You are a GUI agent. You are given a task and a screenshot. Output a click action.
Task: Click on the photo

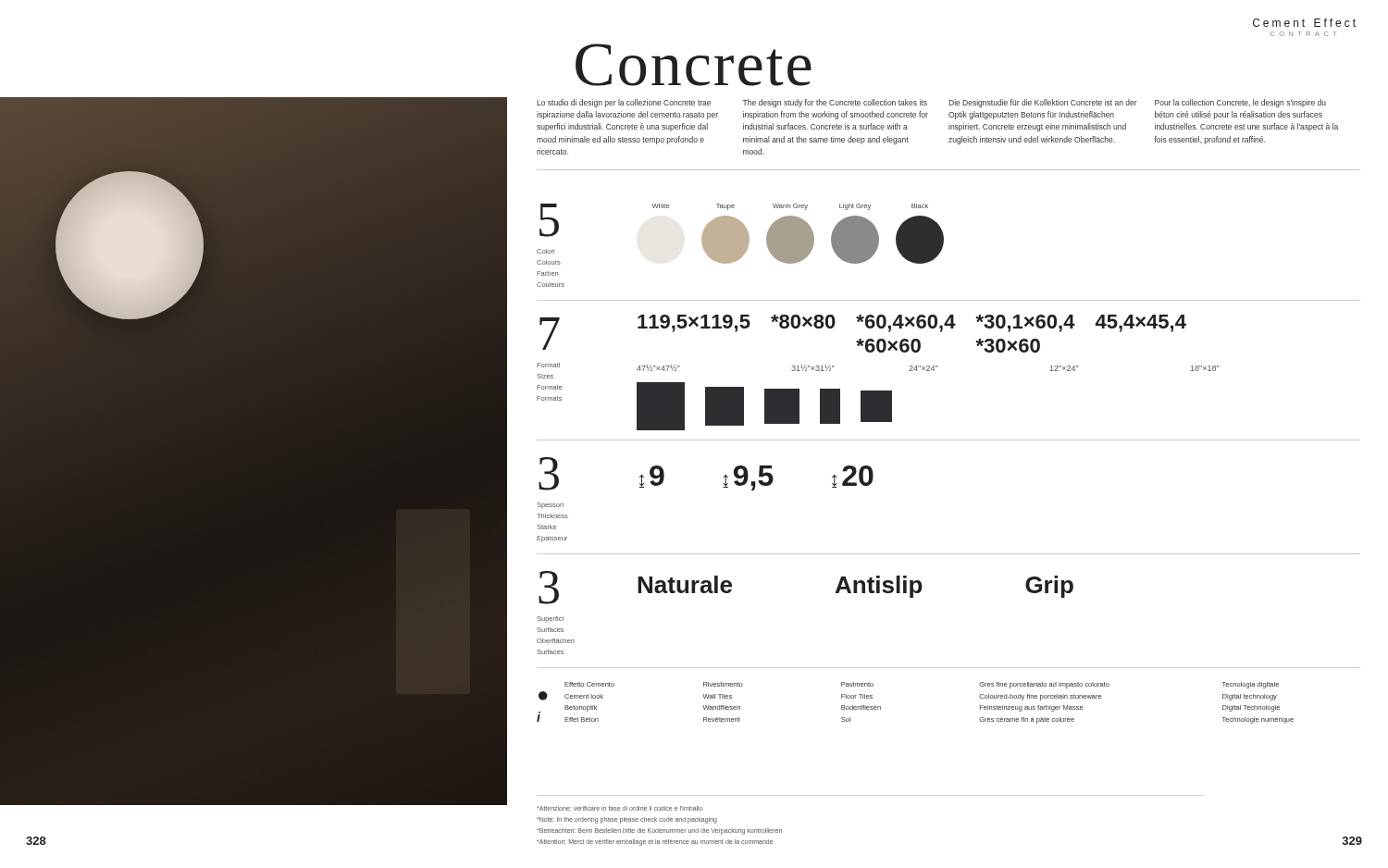pos(254,451)
